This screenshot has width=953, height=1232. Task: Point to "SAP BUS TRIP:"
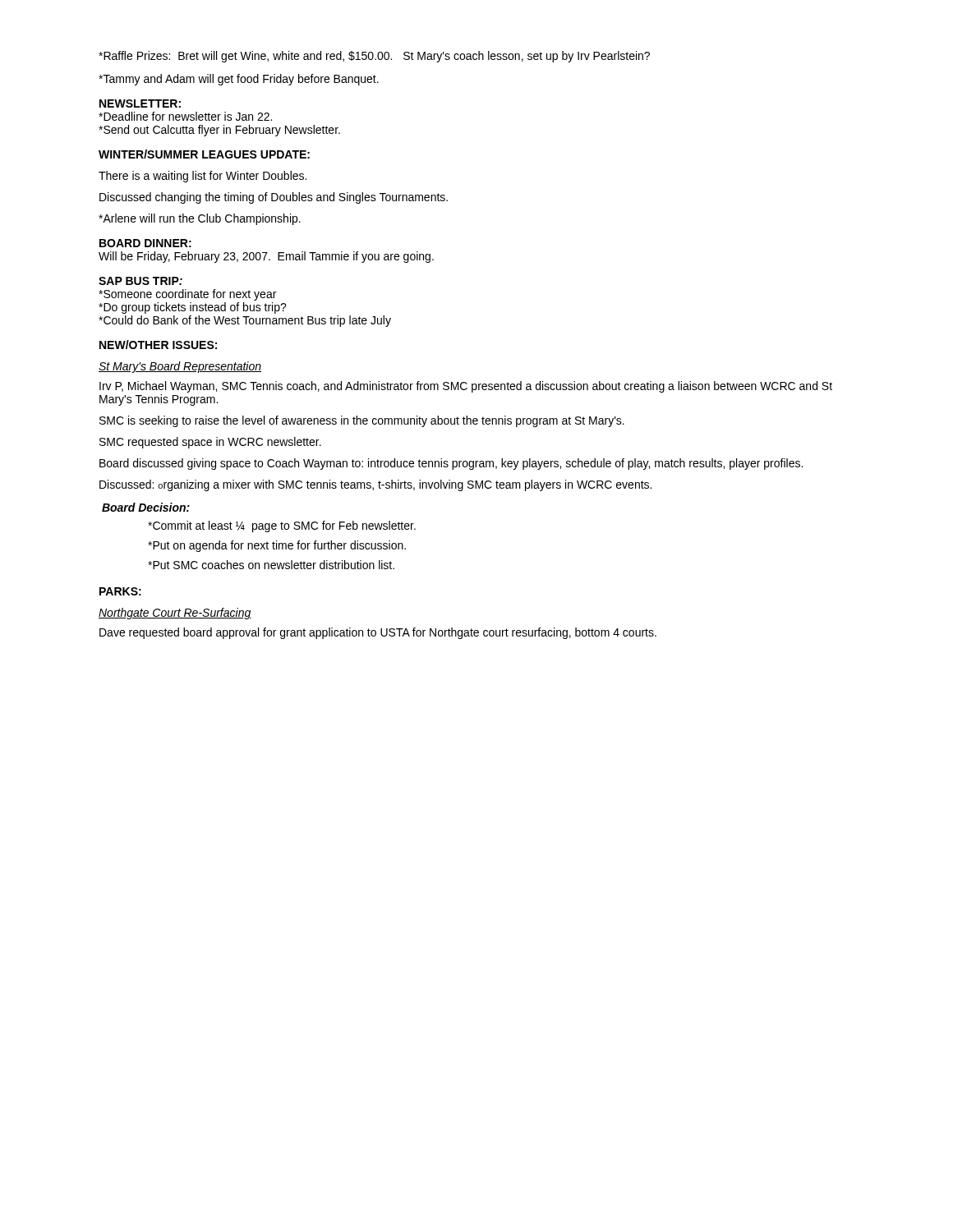click(141, 281)
